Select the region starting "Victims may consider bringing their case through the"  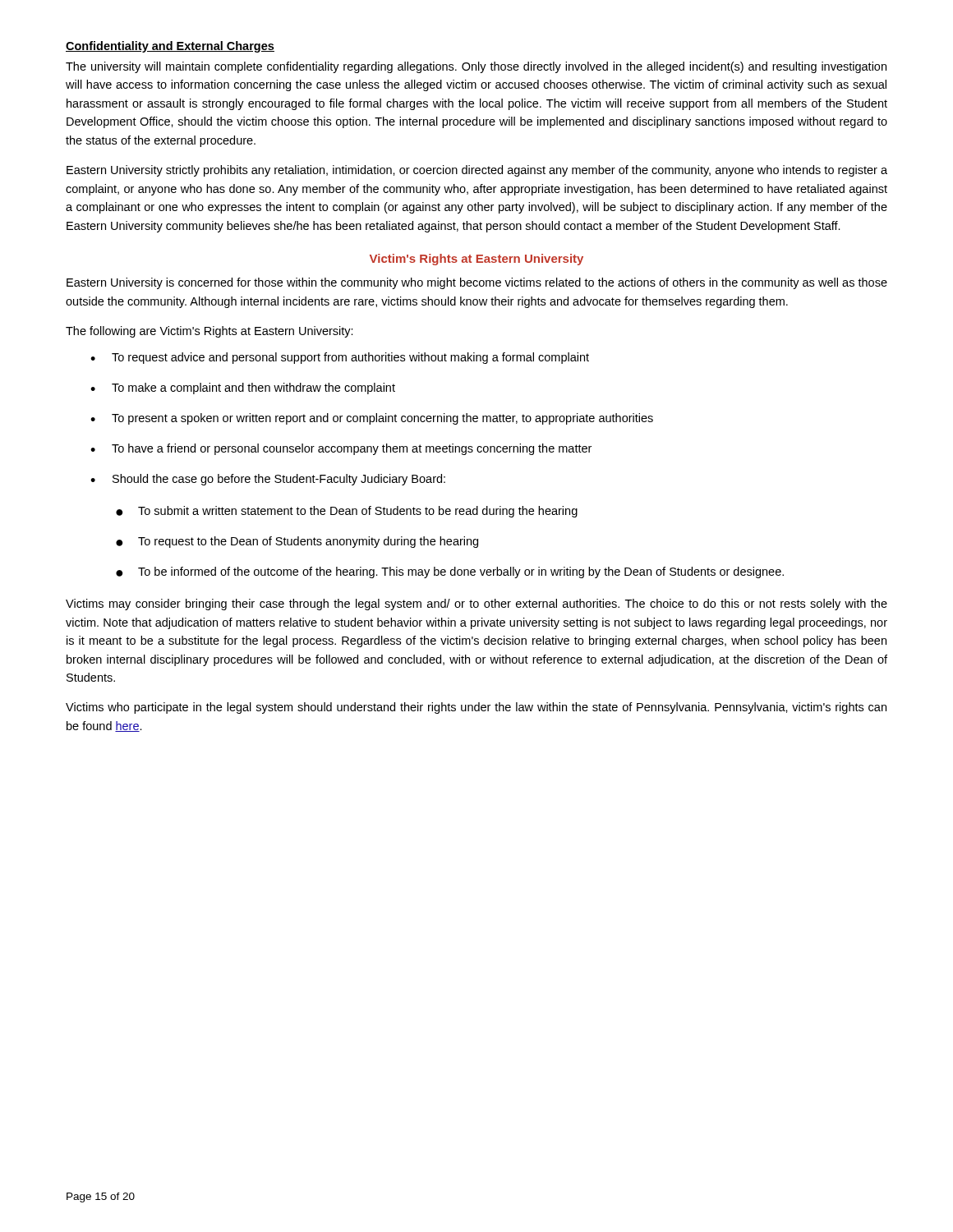tap(476, 641)
